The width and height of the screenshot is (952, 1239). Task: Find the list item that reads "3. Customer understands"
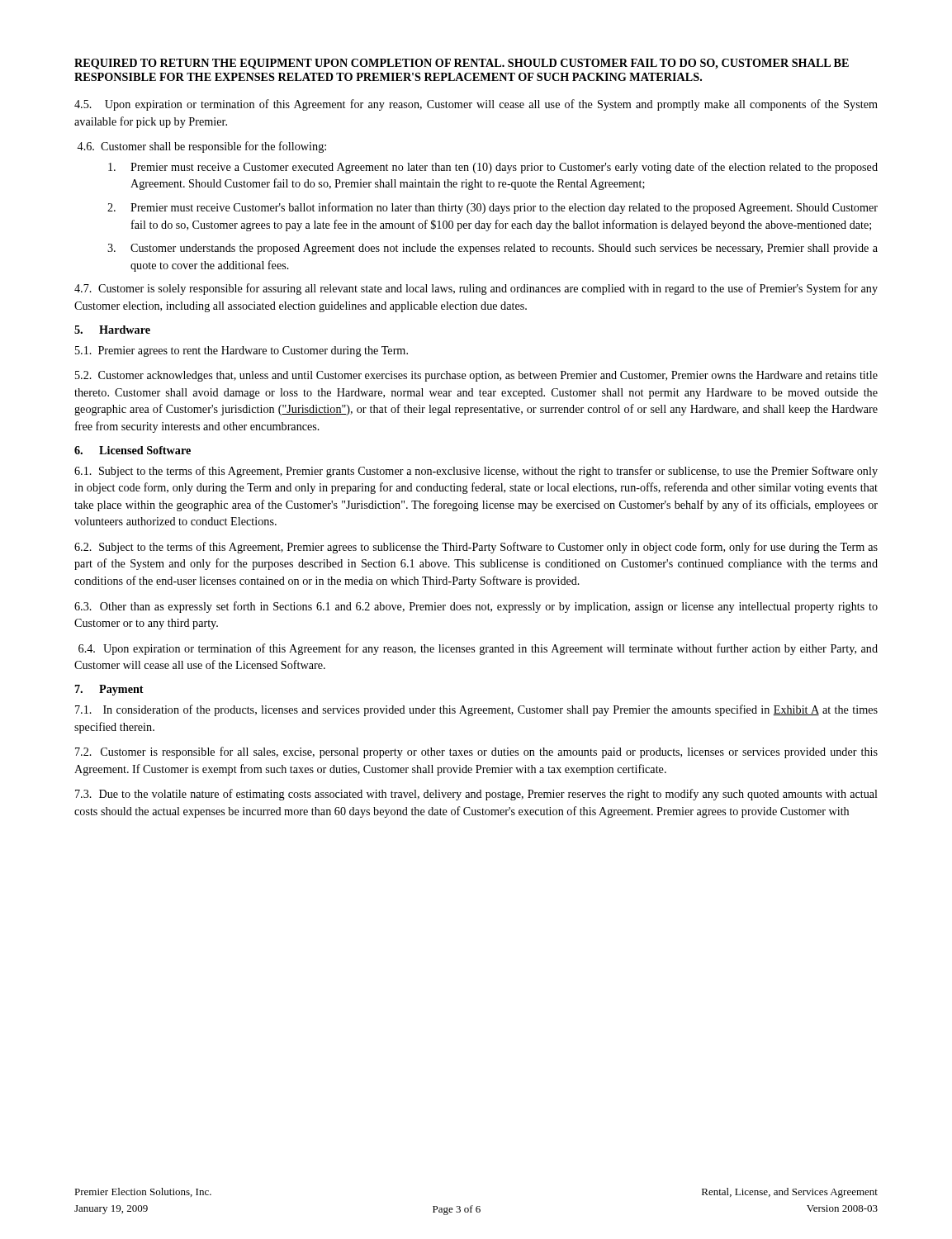click(492, 257)
